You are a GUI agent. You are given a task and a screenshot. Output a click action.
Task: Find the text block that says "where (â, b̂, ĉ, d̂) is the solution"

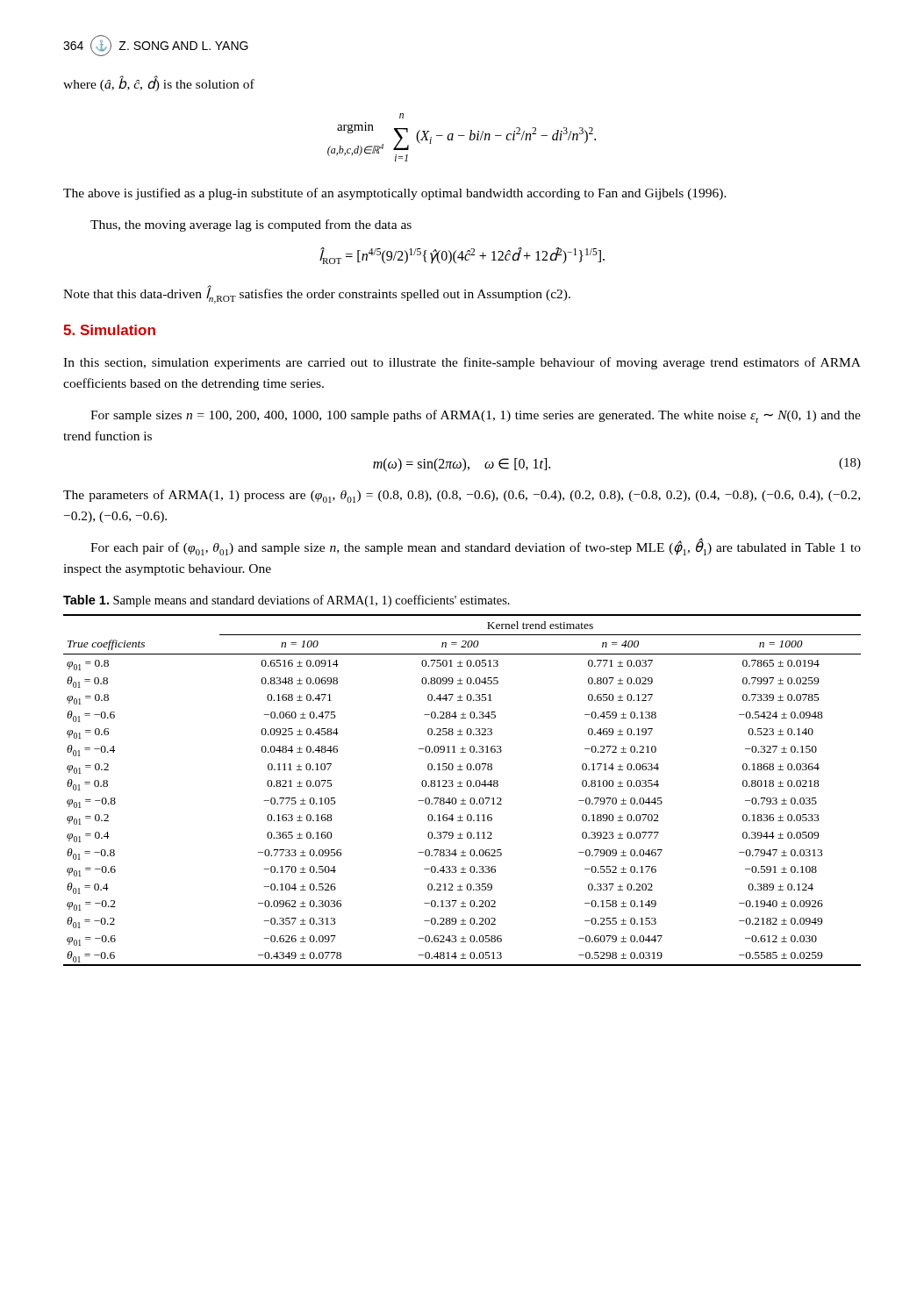tap(159, 84)
